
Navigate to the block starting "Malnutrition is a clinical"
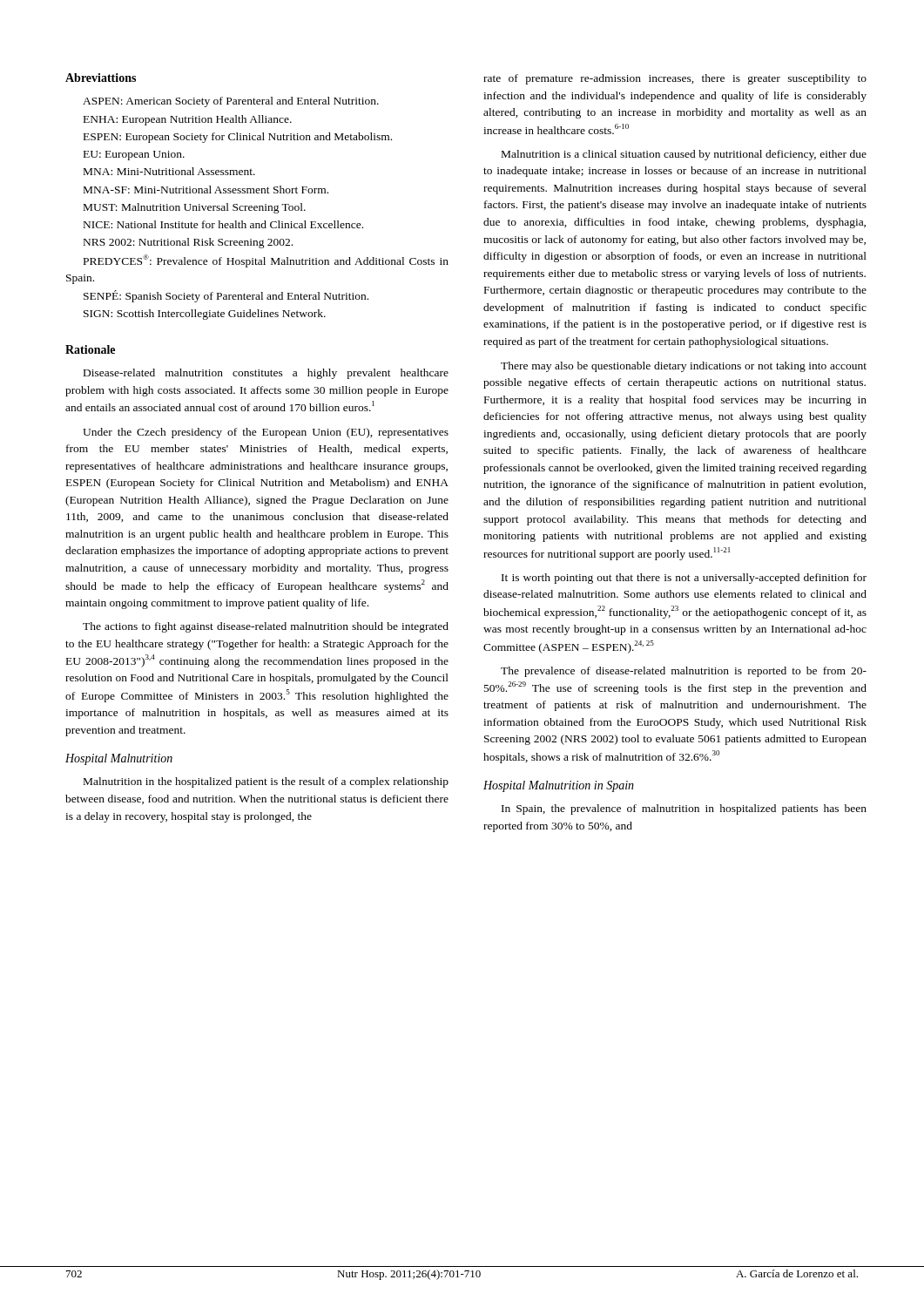coord(675,248)
